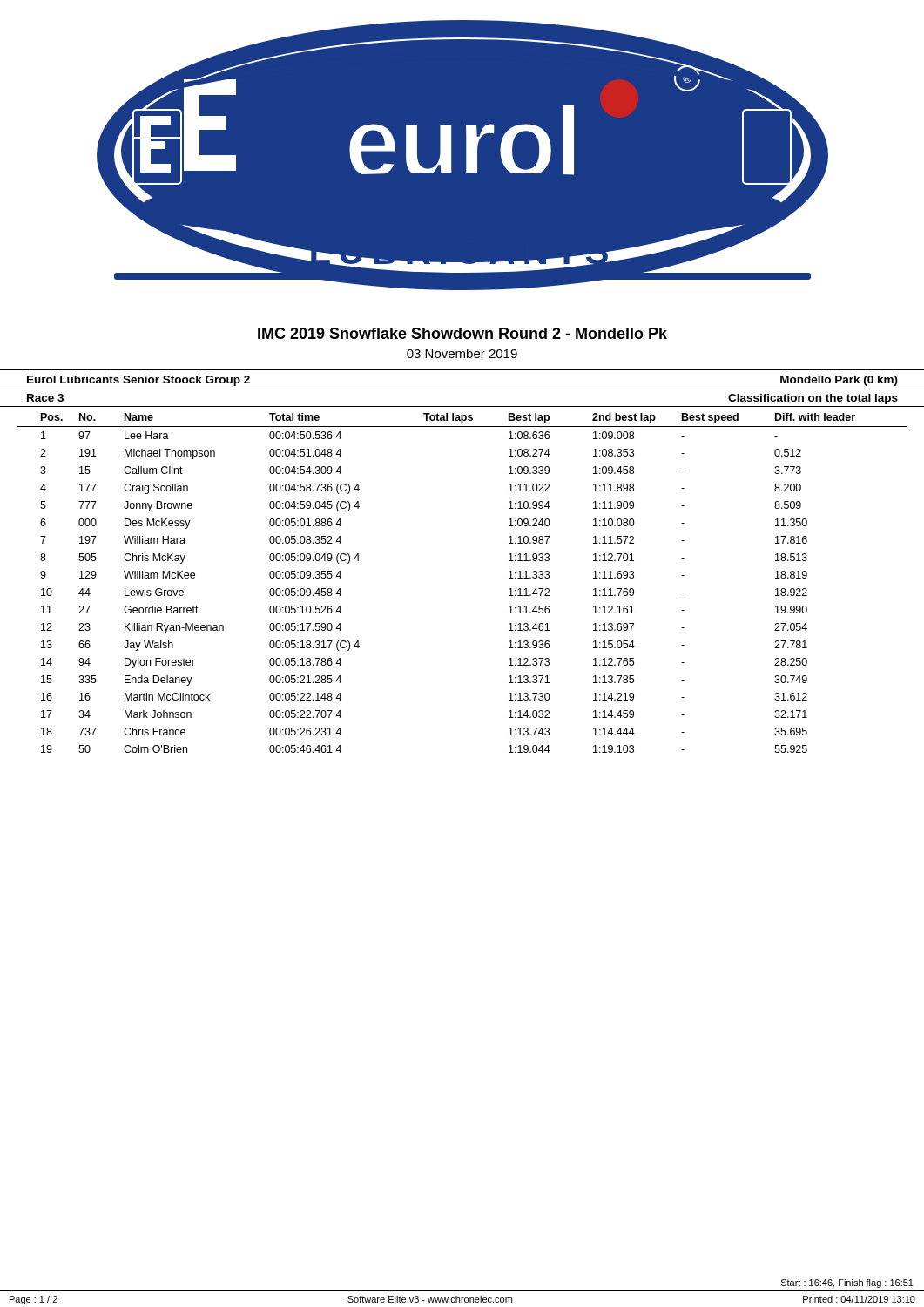Find a logo

pyautogui.click(x=462, y=153)
